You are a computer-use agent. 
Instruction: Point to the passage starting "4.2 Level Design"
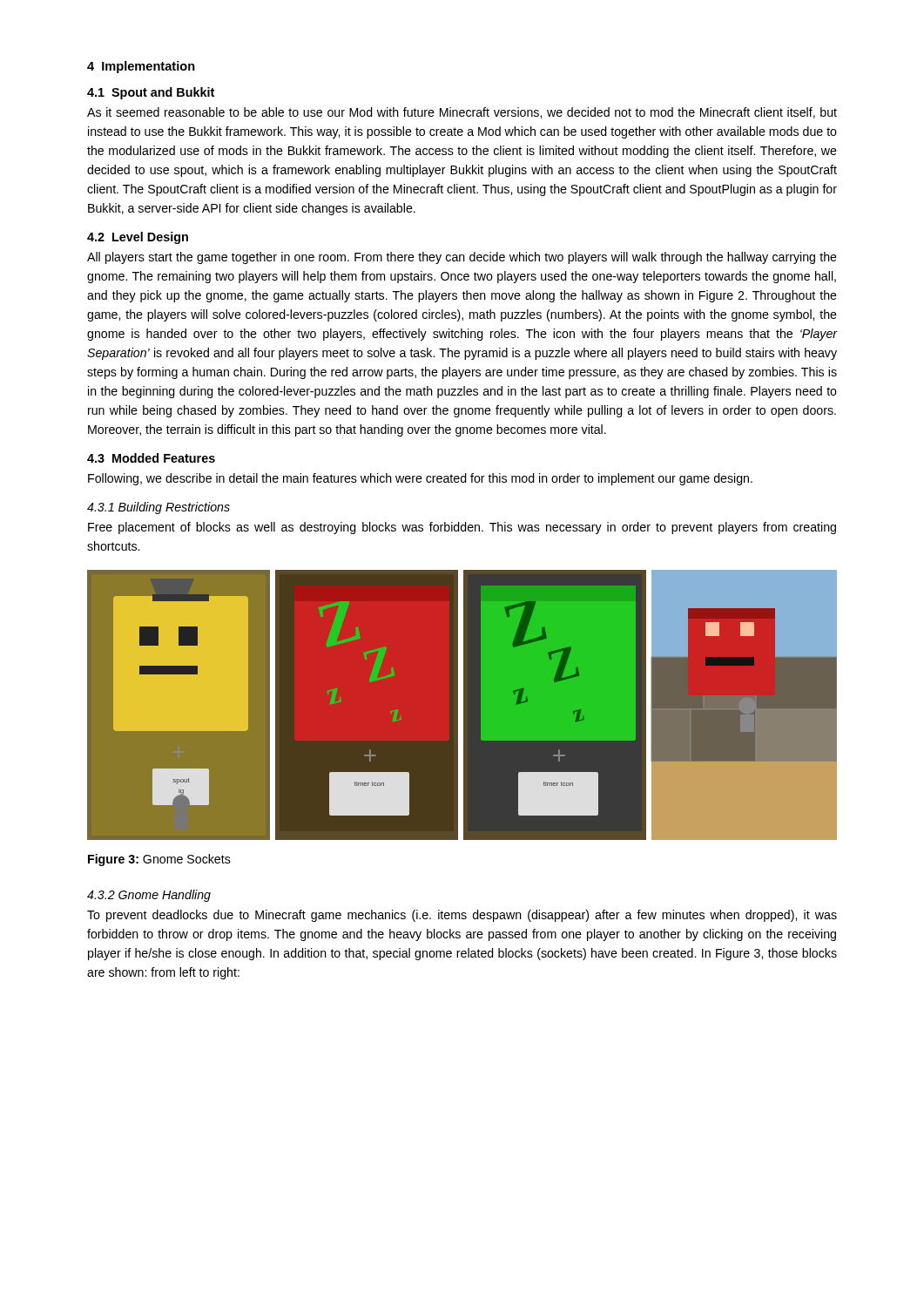138,237
